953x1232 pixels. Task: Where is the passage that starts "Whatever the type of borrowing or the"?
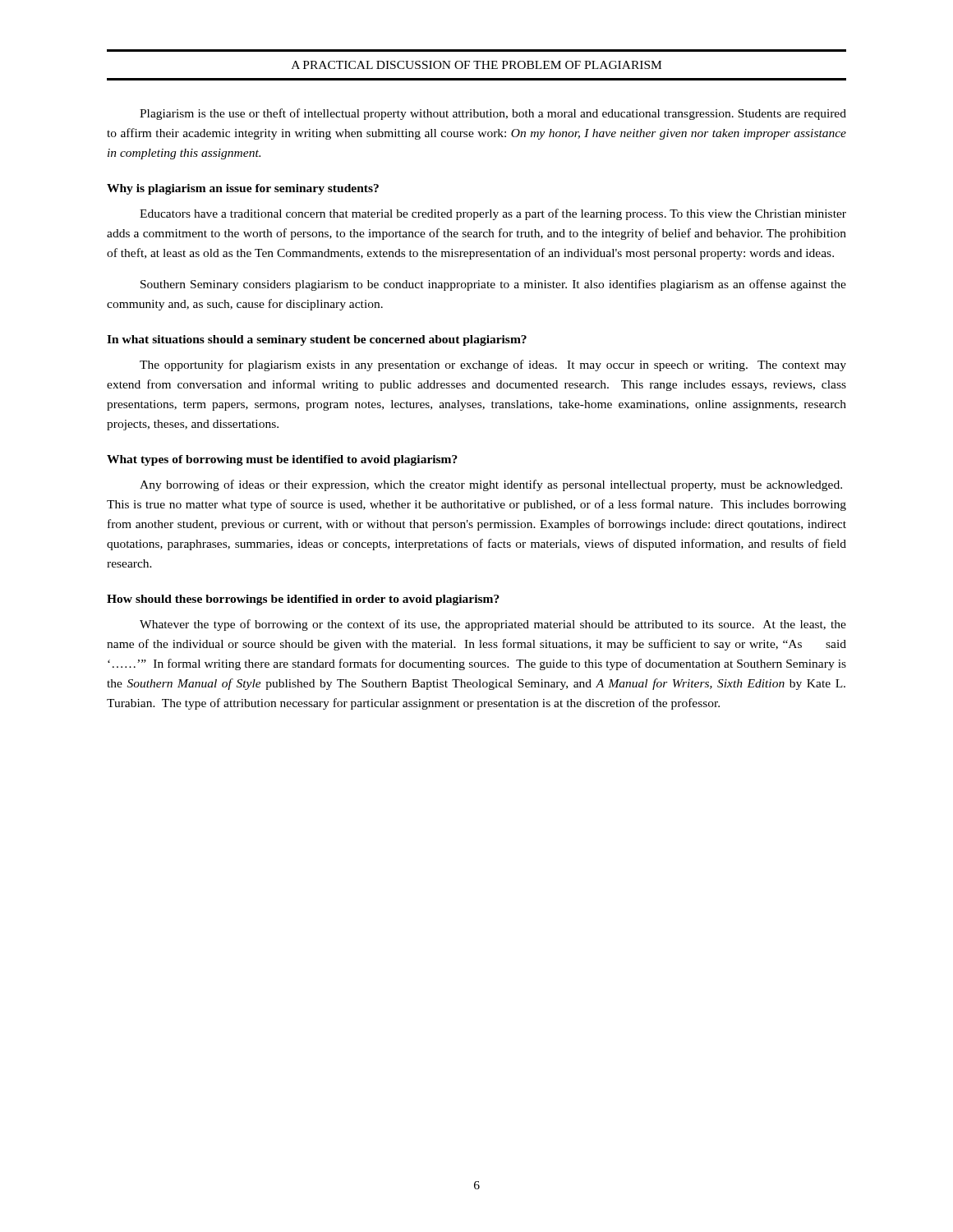(x=476, y=663)
